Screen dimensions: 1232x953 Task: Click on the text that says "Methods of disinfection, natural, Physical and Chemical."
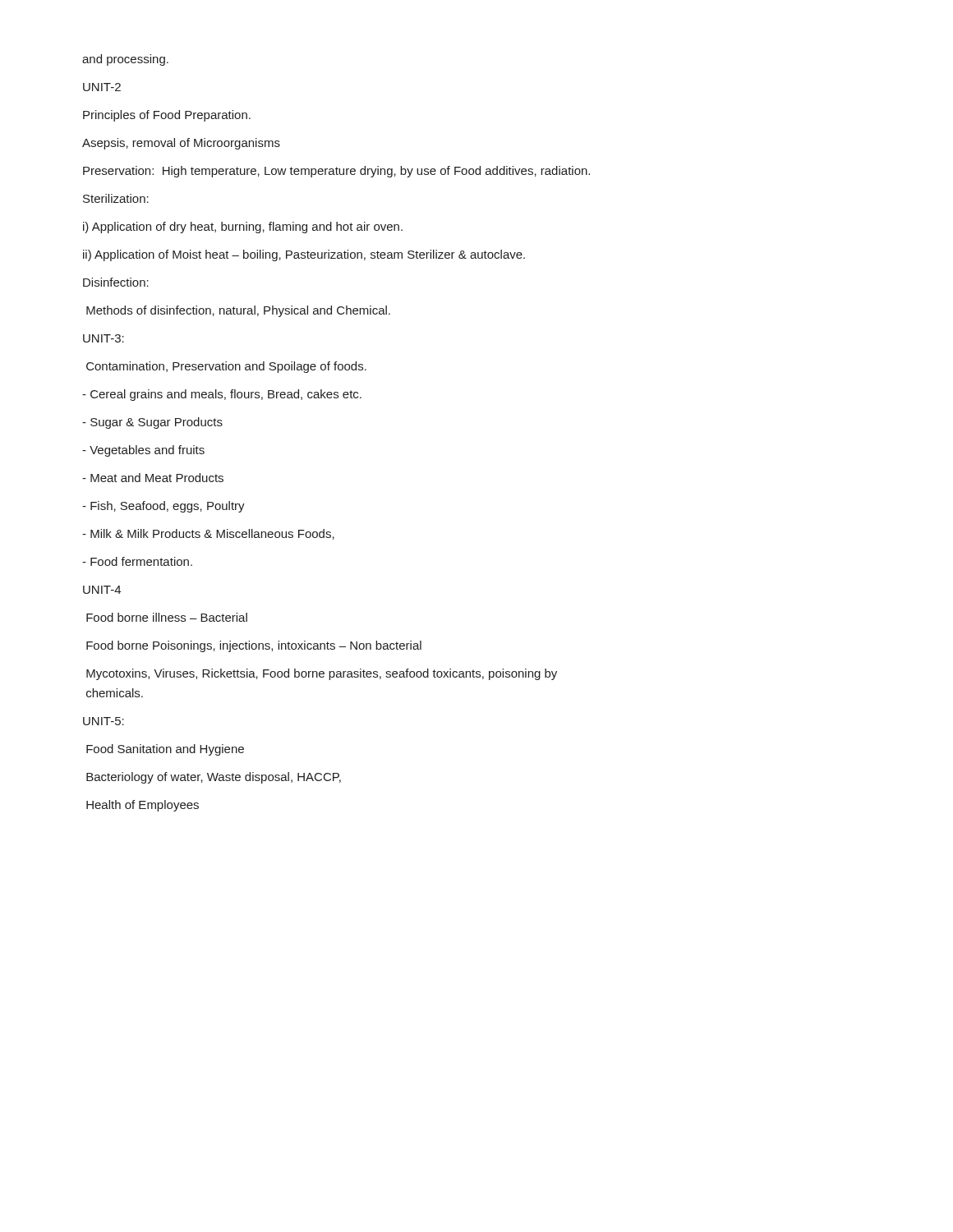tap(237, 310)
